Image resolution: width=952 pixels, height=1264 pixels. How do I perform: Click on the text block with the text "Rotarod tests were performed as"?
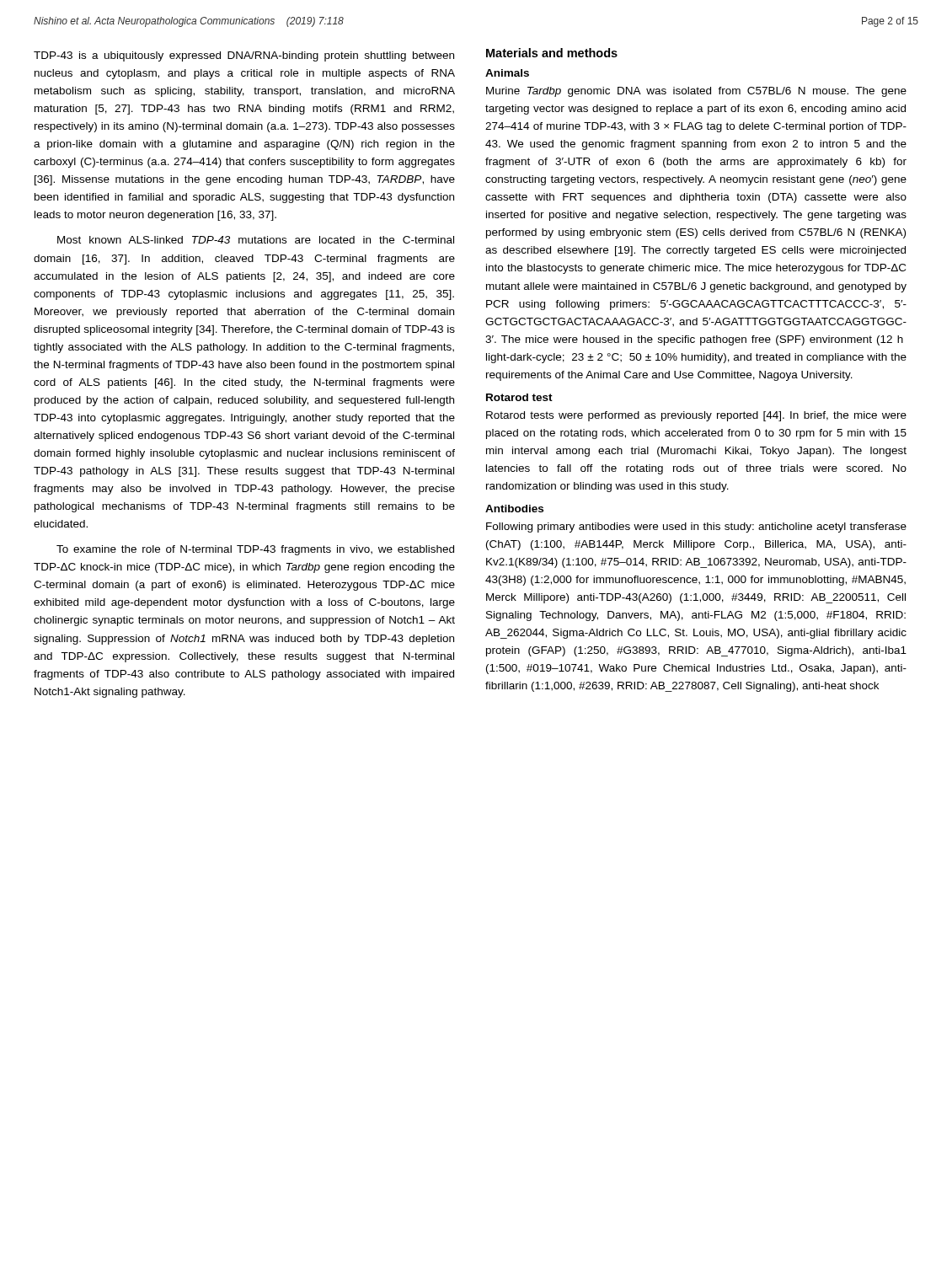[696, 450]
